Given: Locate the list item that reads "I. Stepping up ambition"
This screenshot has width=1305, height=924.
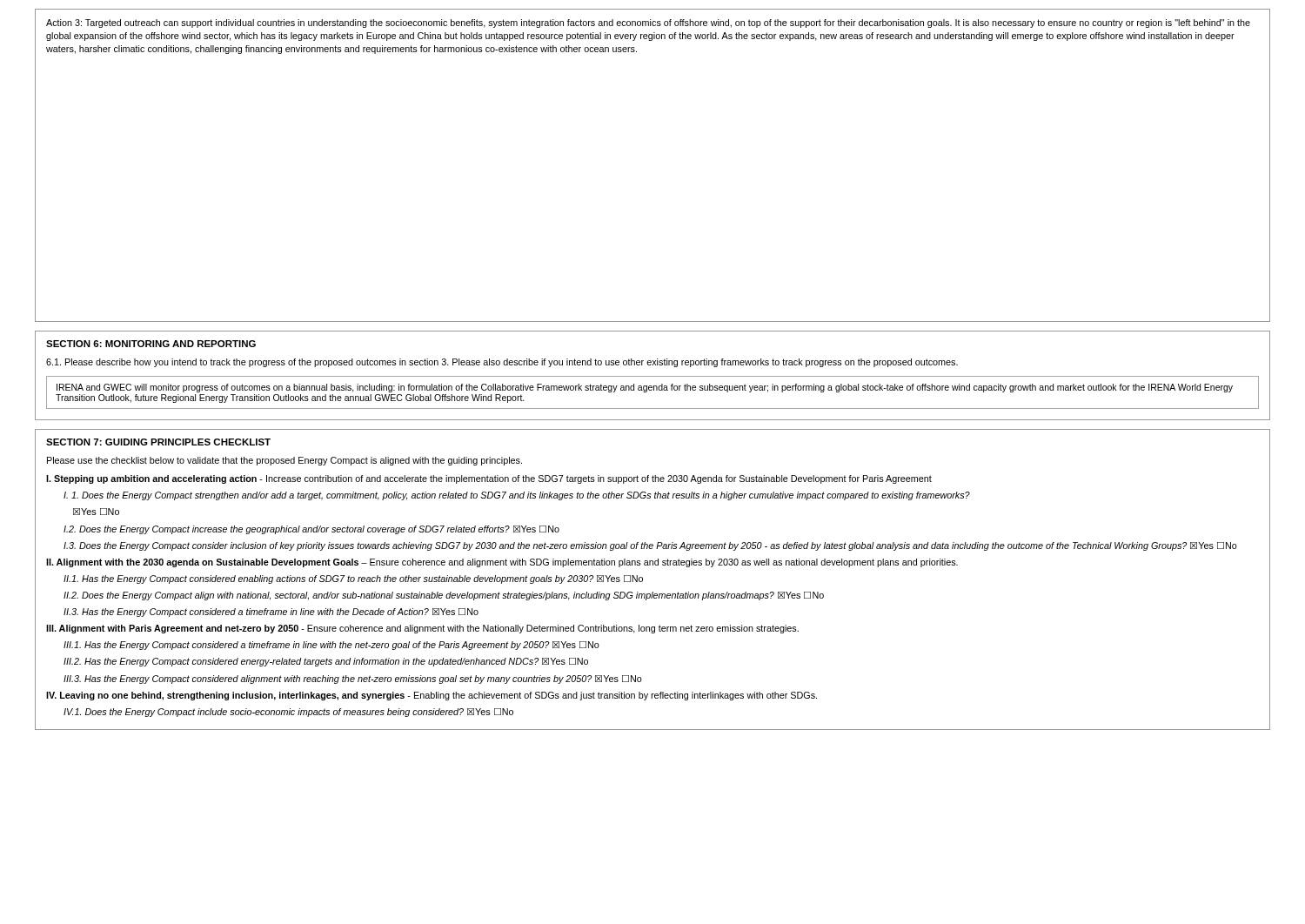Looking at the screenshot, I should (x=489, y=479).
